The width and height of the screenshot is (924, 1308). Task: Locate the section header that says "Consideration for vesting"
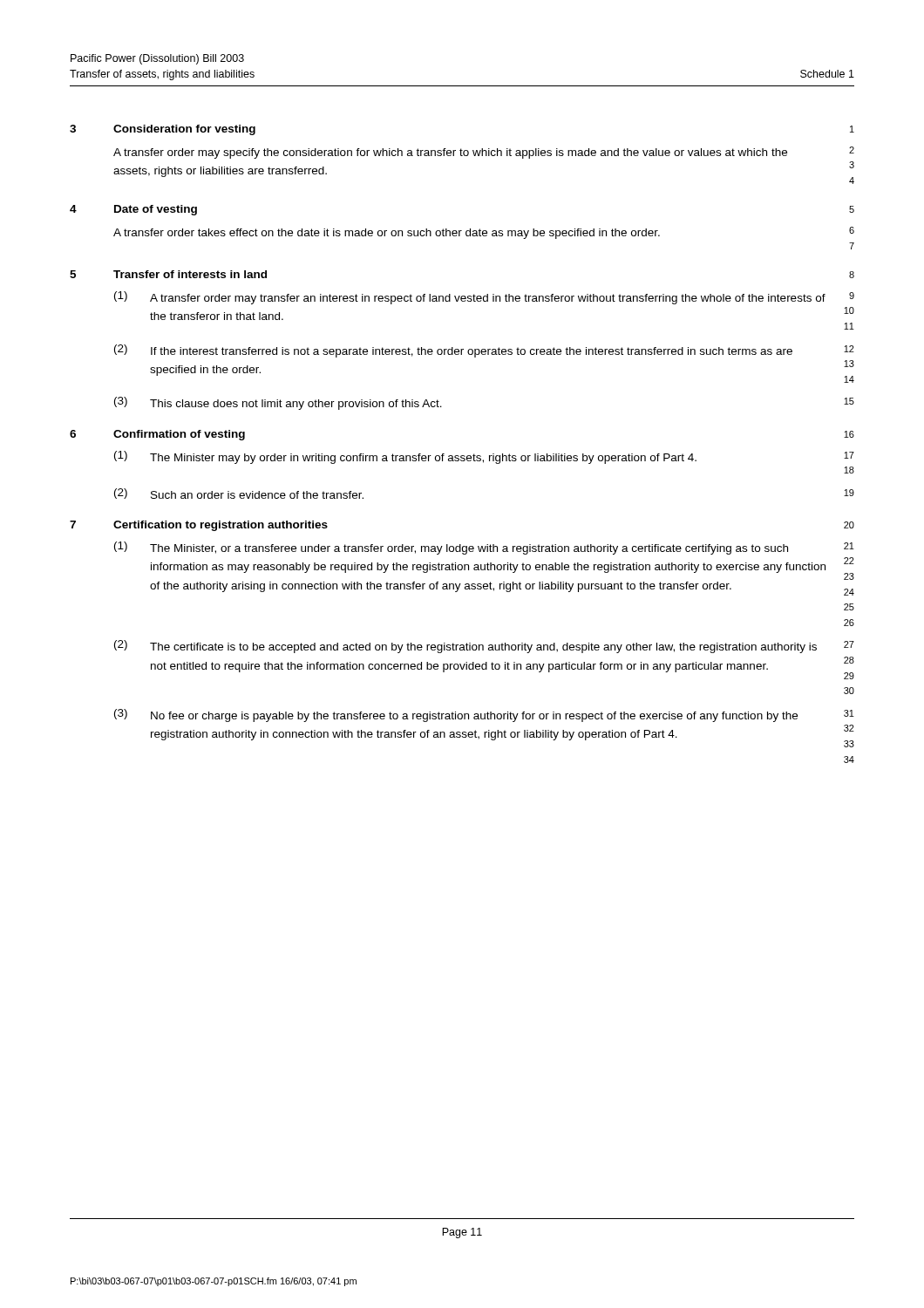[185, 129]
